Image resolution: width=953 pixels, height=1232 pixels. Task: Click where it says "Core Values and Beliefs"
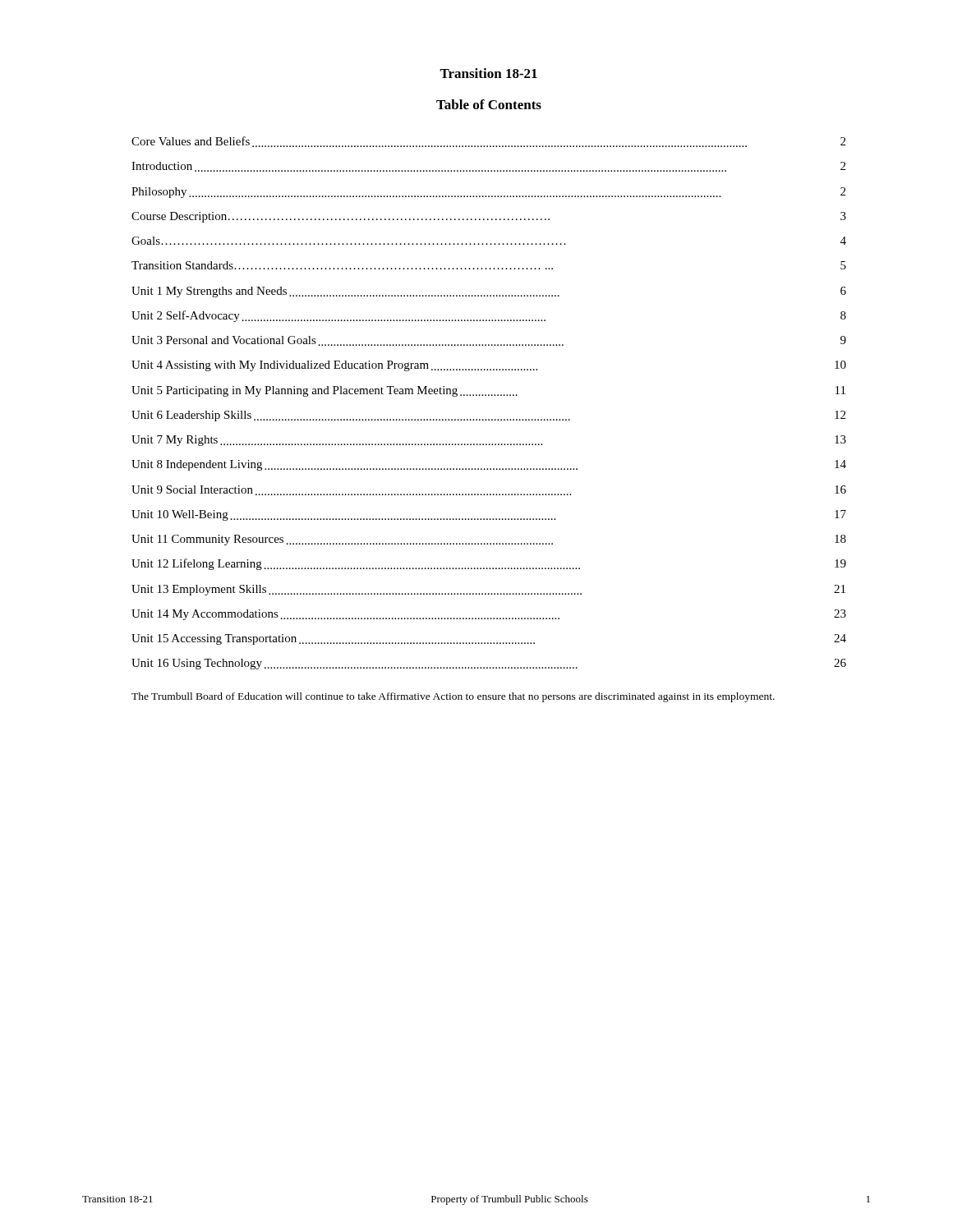[489, 142]
